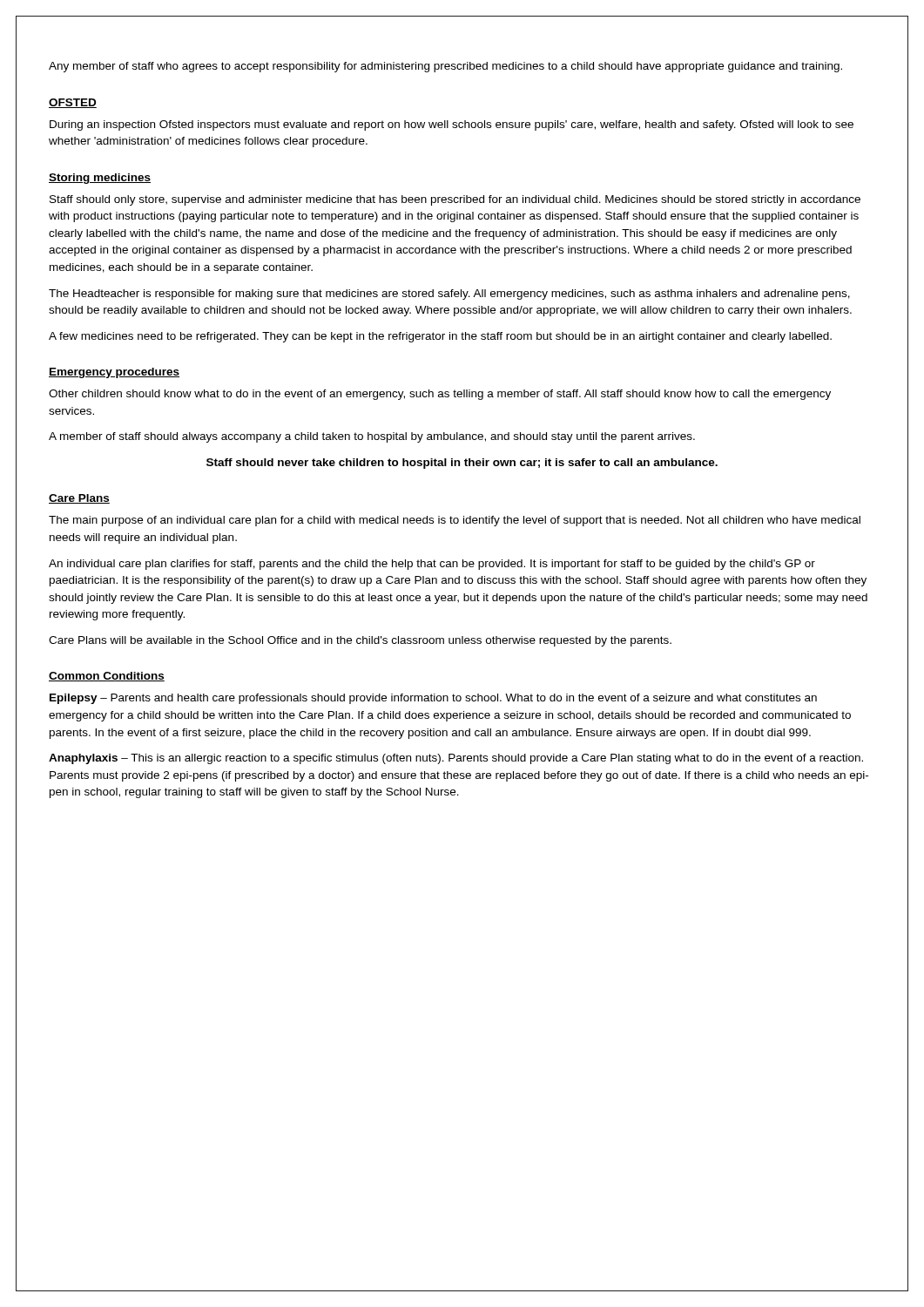Where is the passage that starts "Epilepsy – Parents and health care professionals"?

pyautogui.click(x=462, y=715)
